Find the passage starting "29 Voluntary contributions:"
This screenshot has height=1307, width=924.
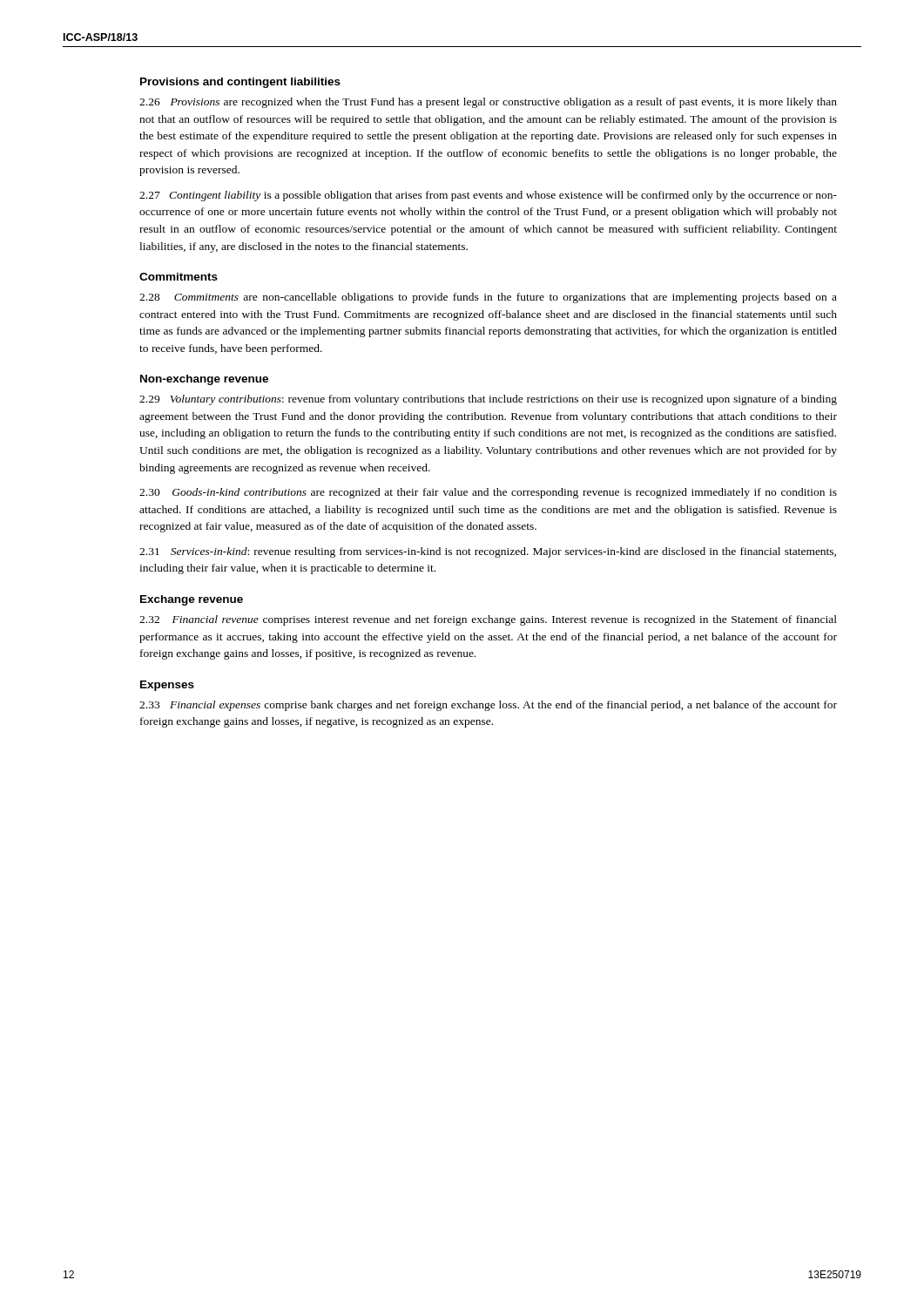click(488, 433)
